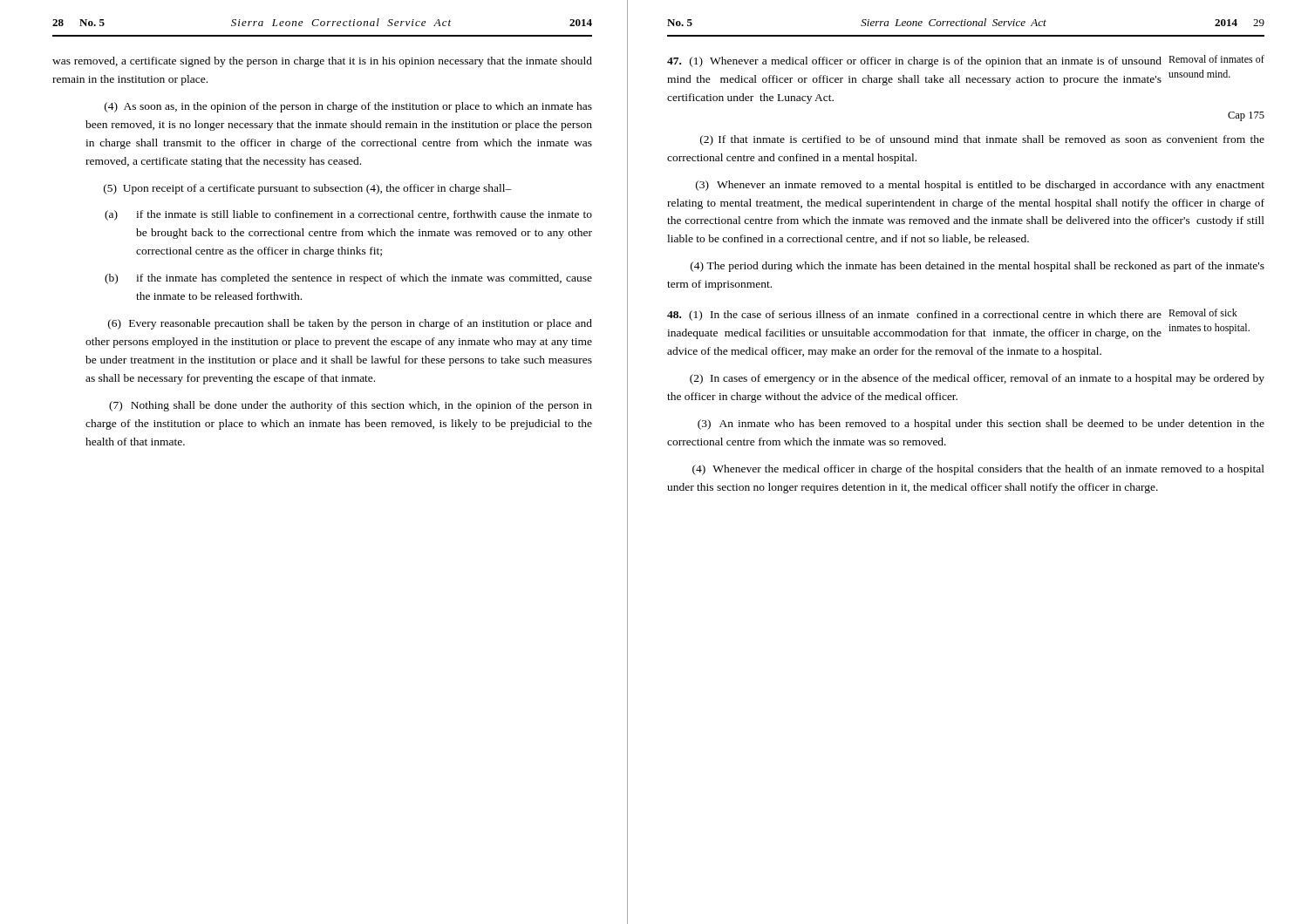Select the element starting "(2) In cases of emergency or in"

click(966, 387)
